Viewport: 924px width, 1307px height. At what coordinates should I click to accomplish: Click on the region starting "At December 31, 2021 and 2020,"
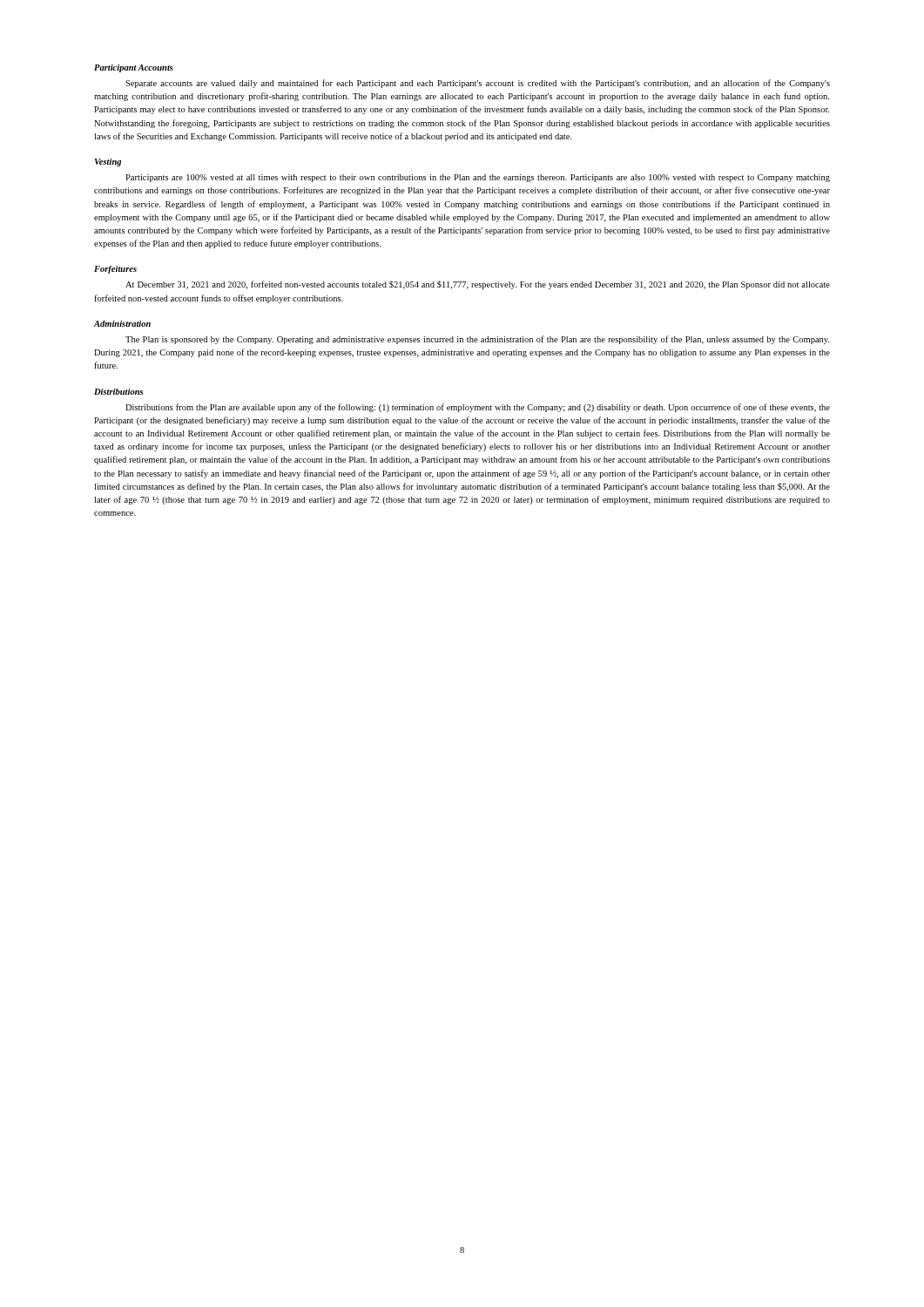(462, 292)
